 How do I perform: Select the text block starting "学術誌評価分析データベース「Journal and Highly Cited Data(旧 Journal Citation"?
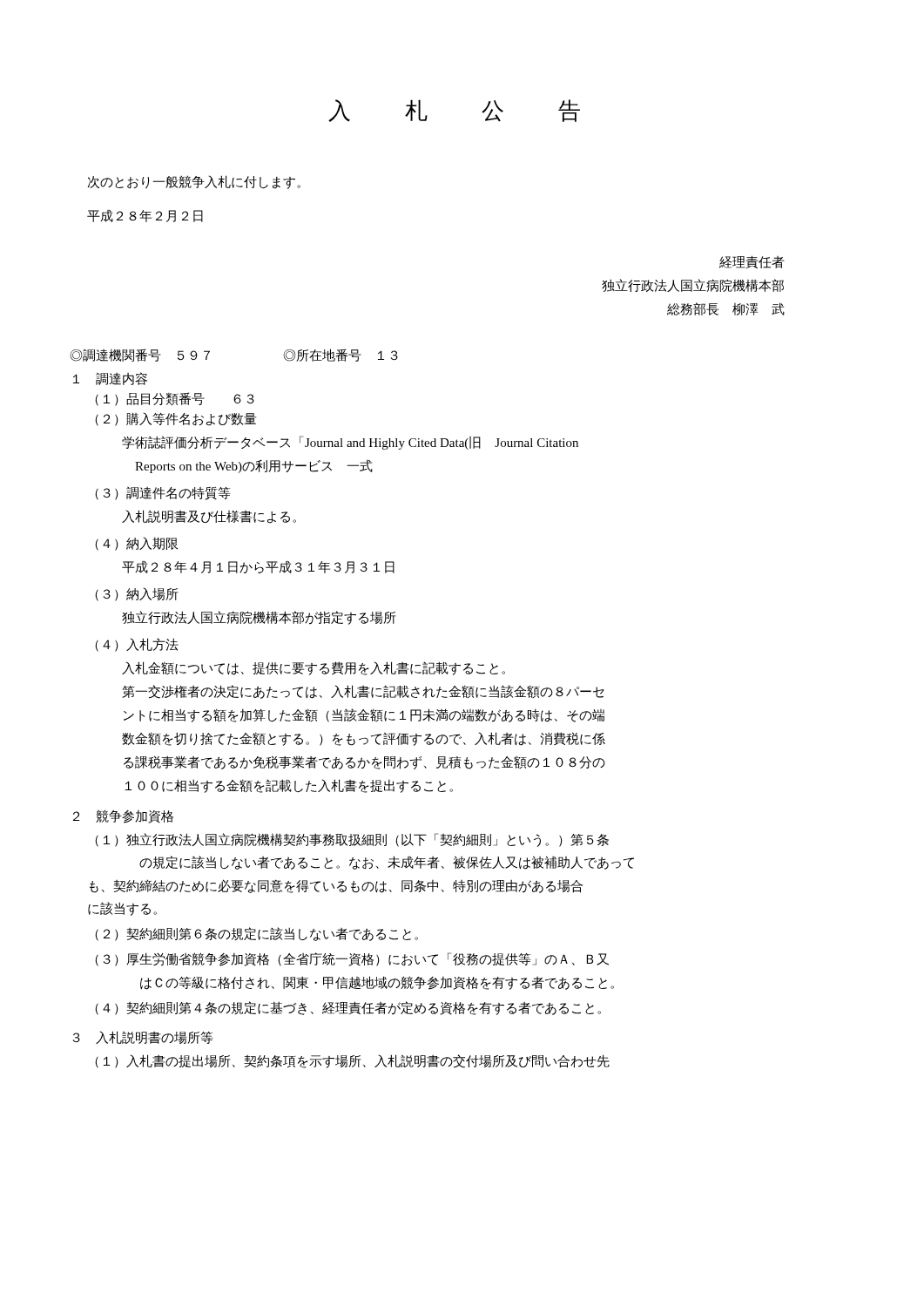click(x=350, y=454)
